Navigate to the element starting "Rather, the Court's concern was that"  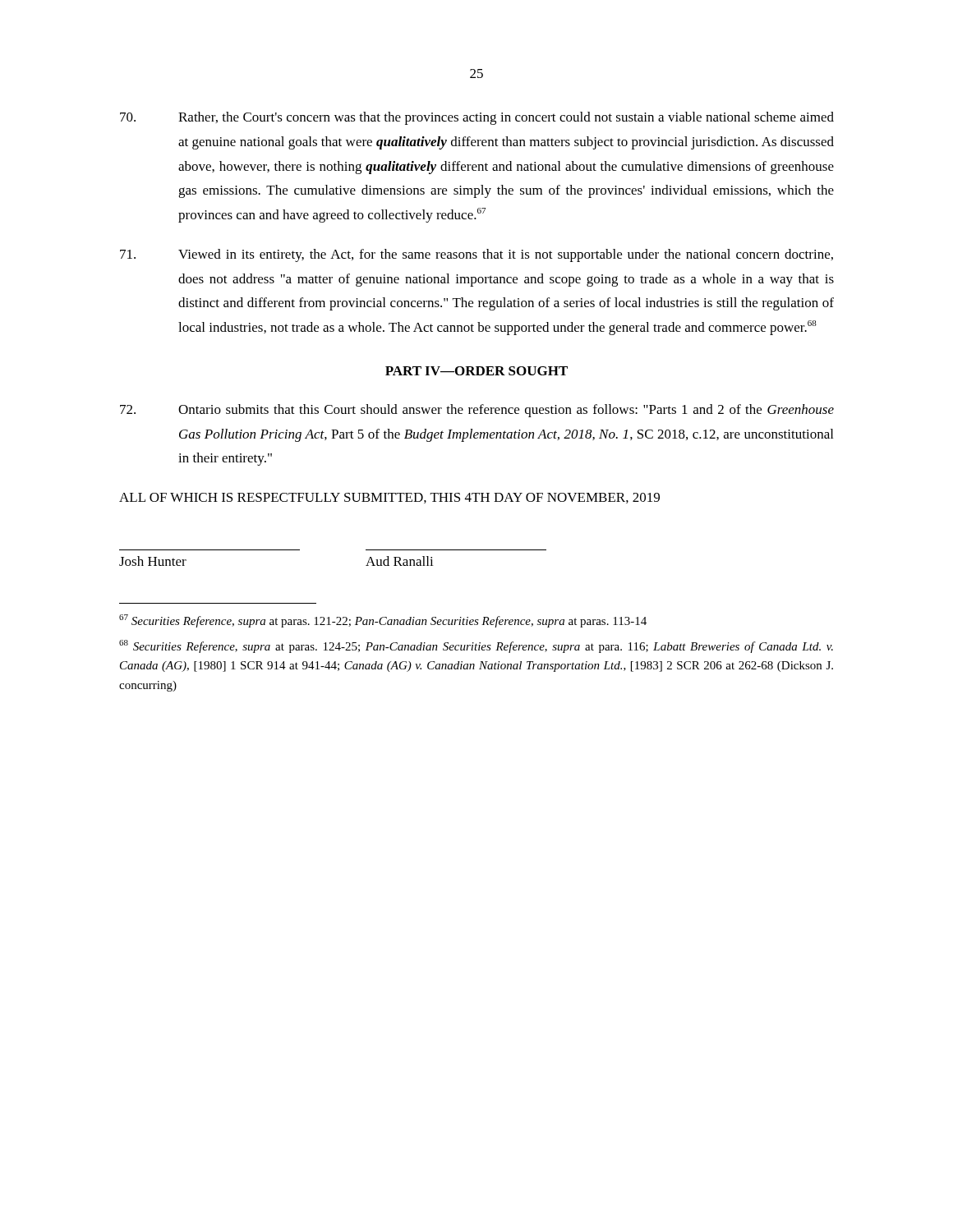coord(476,166)
